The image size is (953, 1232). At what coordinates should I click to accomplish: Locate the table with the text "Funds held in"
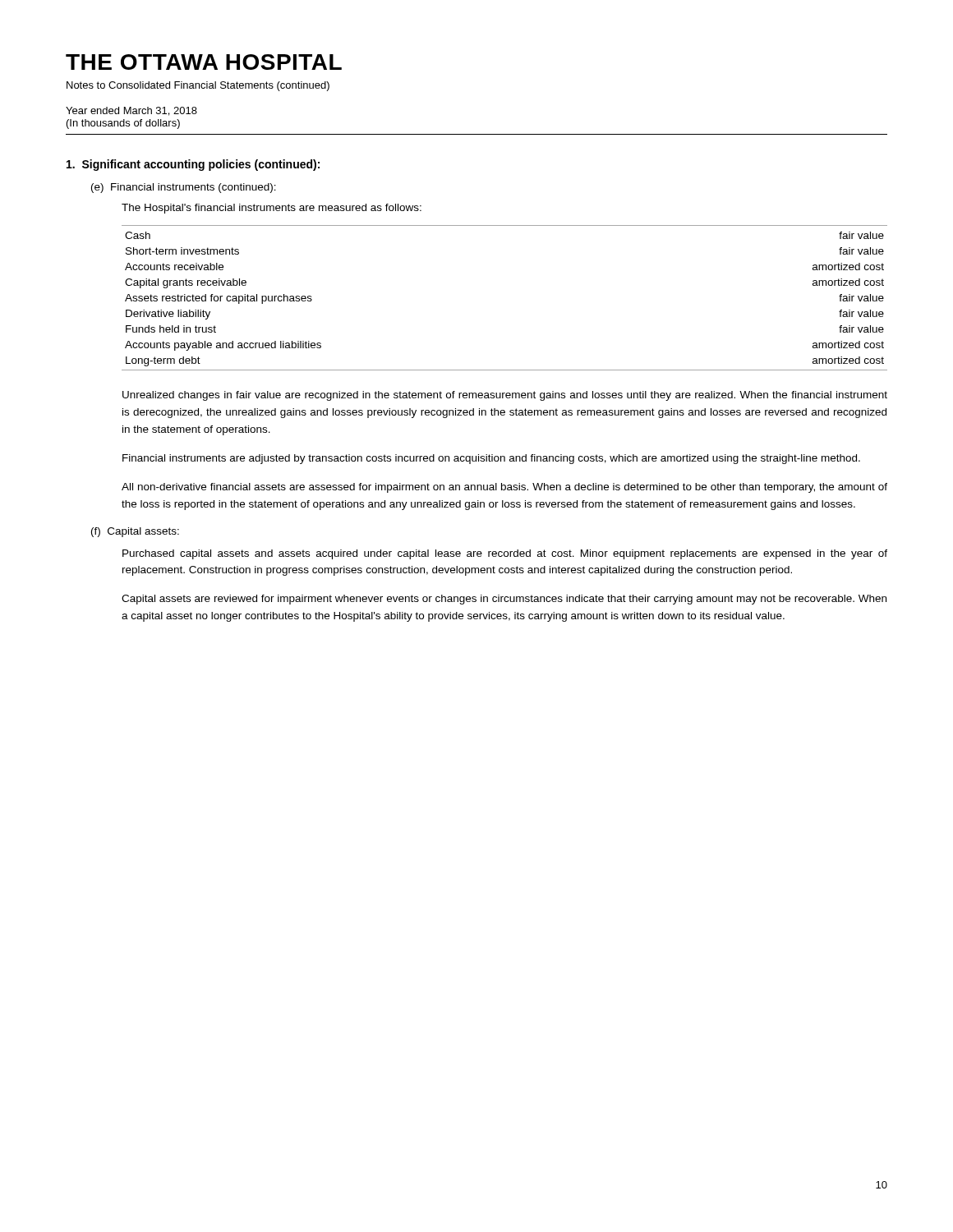504,298
